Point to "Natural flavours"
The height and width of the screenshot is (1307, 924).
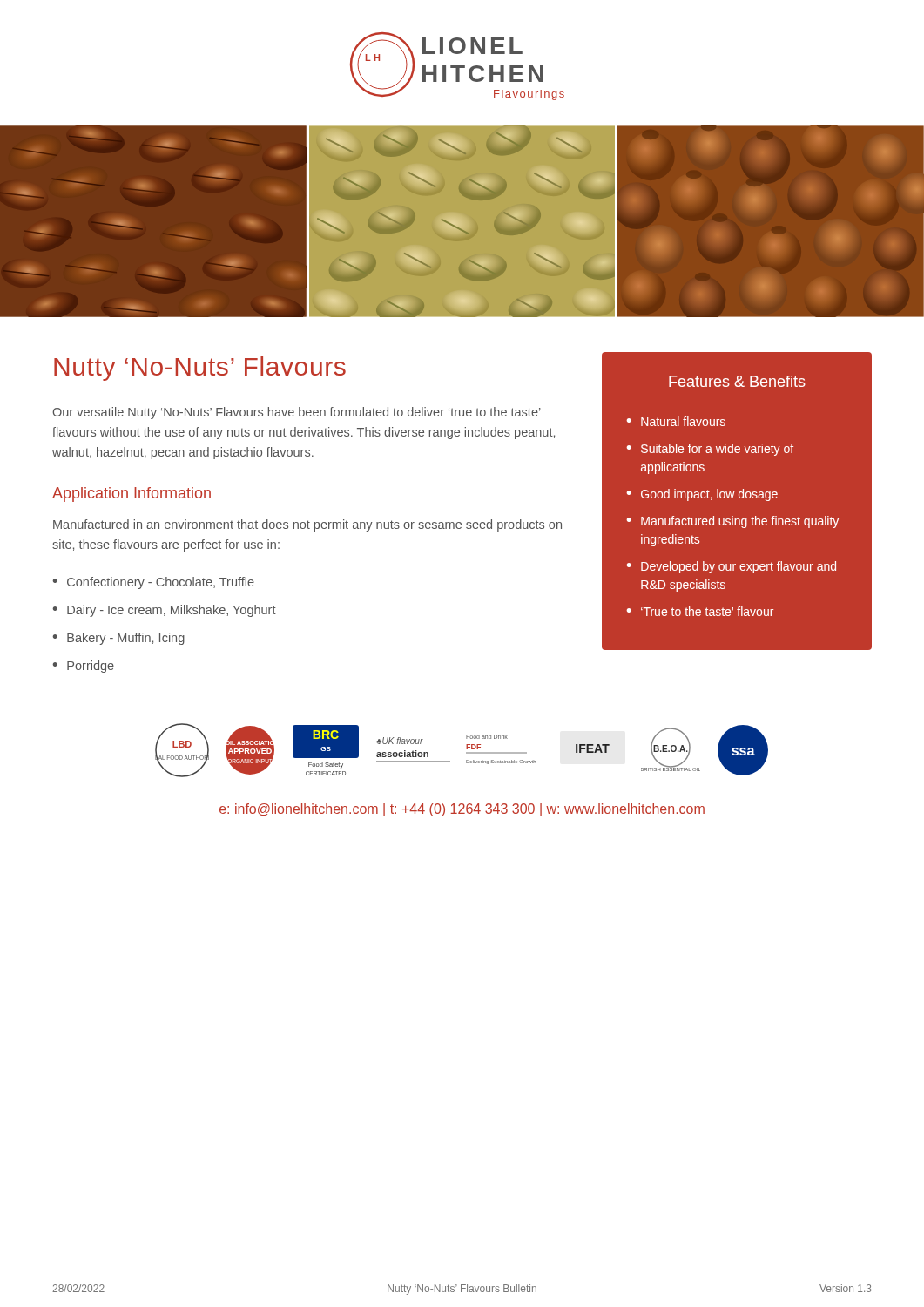[x=676, y=421]
